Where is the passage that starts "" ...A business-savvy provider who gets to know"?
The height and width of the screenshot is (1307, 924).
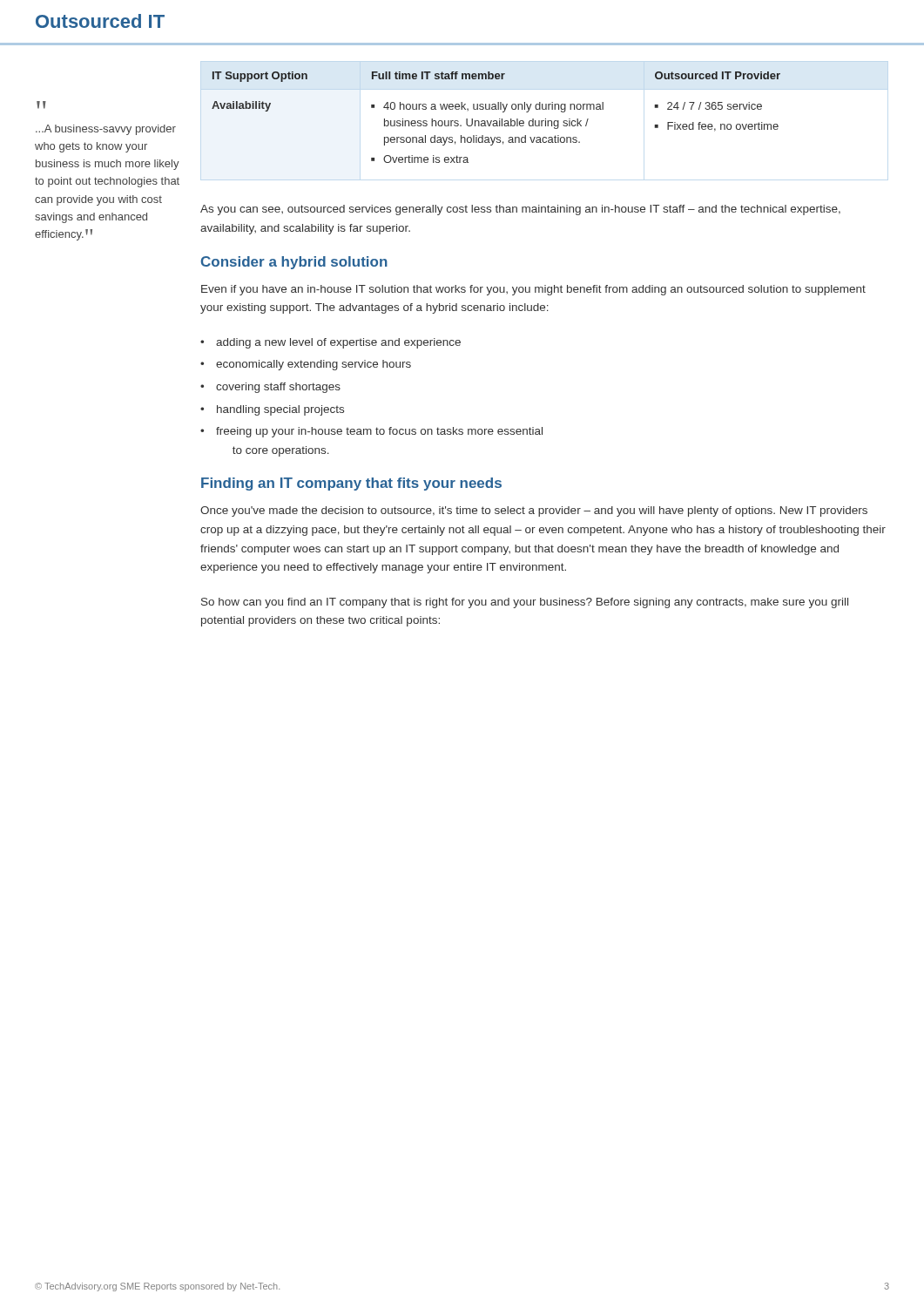click(x=109, y=169)
